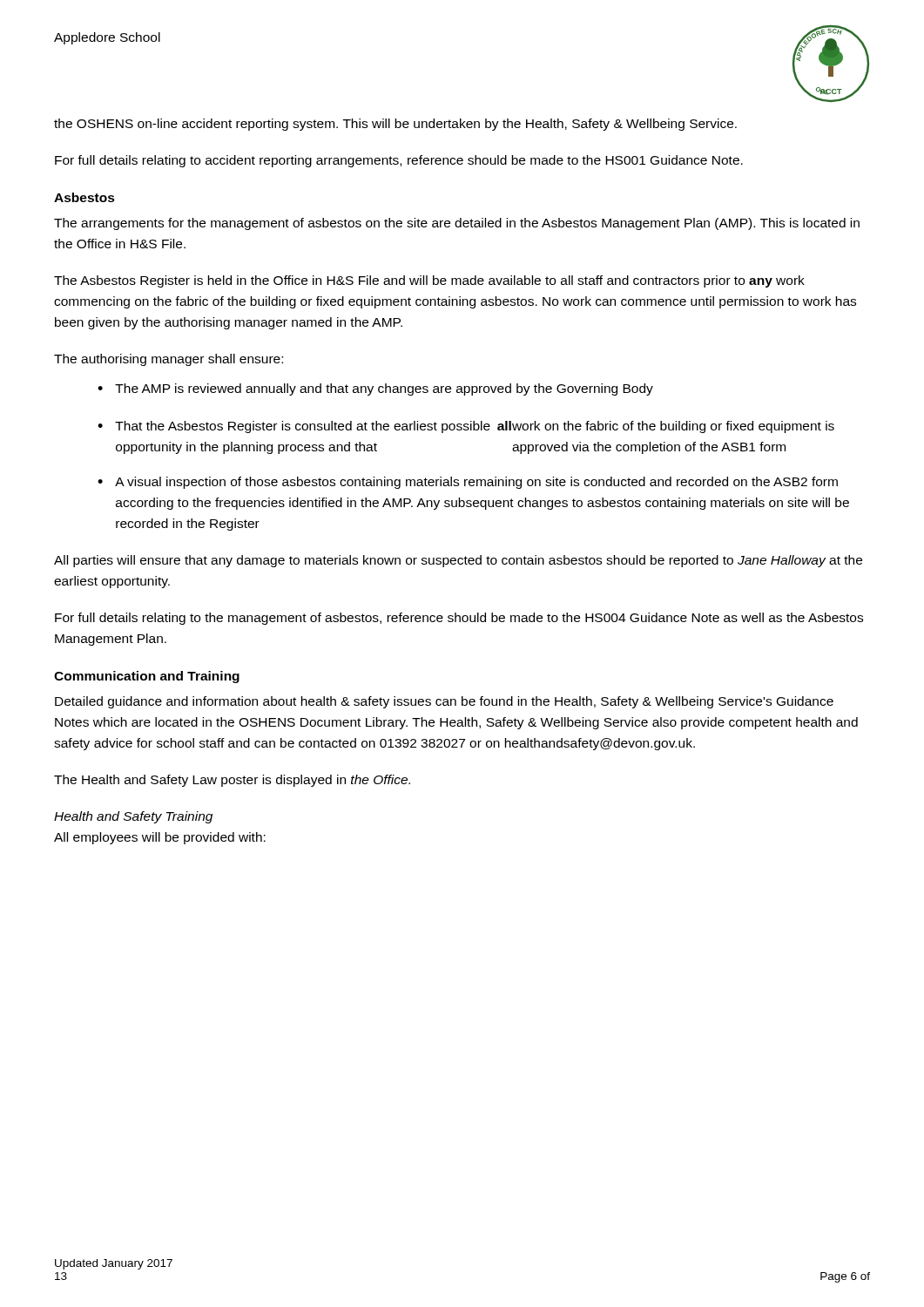Screen dimensions: 1307x924
Task: Point to the block beginning "For full details relating to the management of"
Action: point(459,628)
